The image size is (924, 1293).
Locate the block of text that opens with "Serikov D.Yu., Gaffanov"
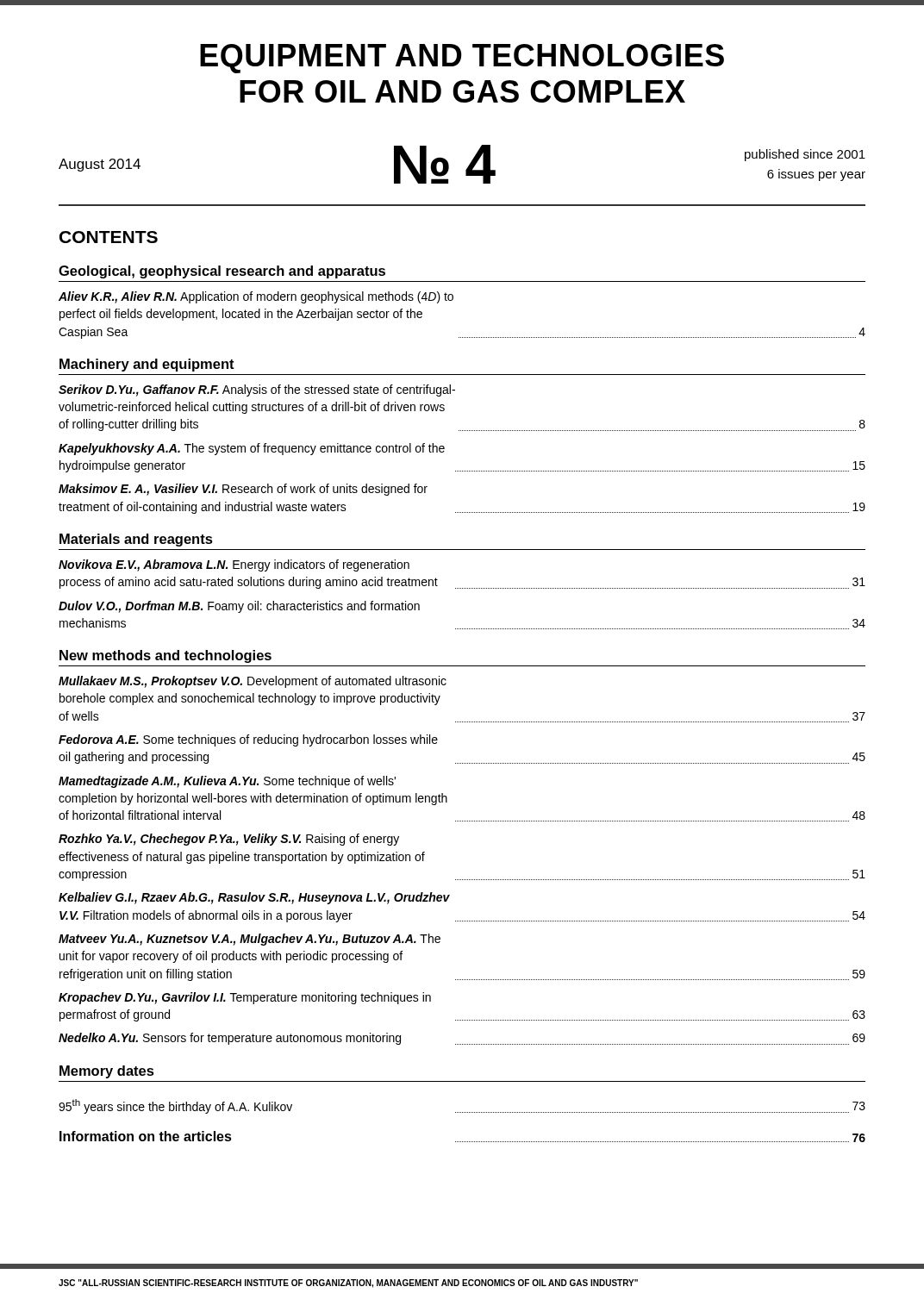[257, 390]
